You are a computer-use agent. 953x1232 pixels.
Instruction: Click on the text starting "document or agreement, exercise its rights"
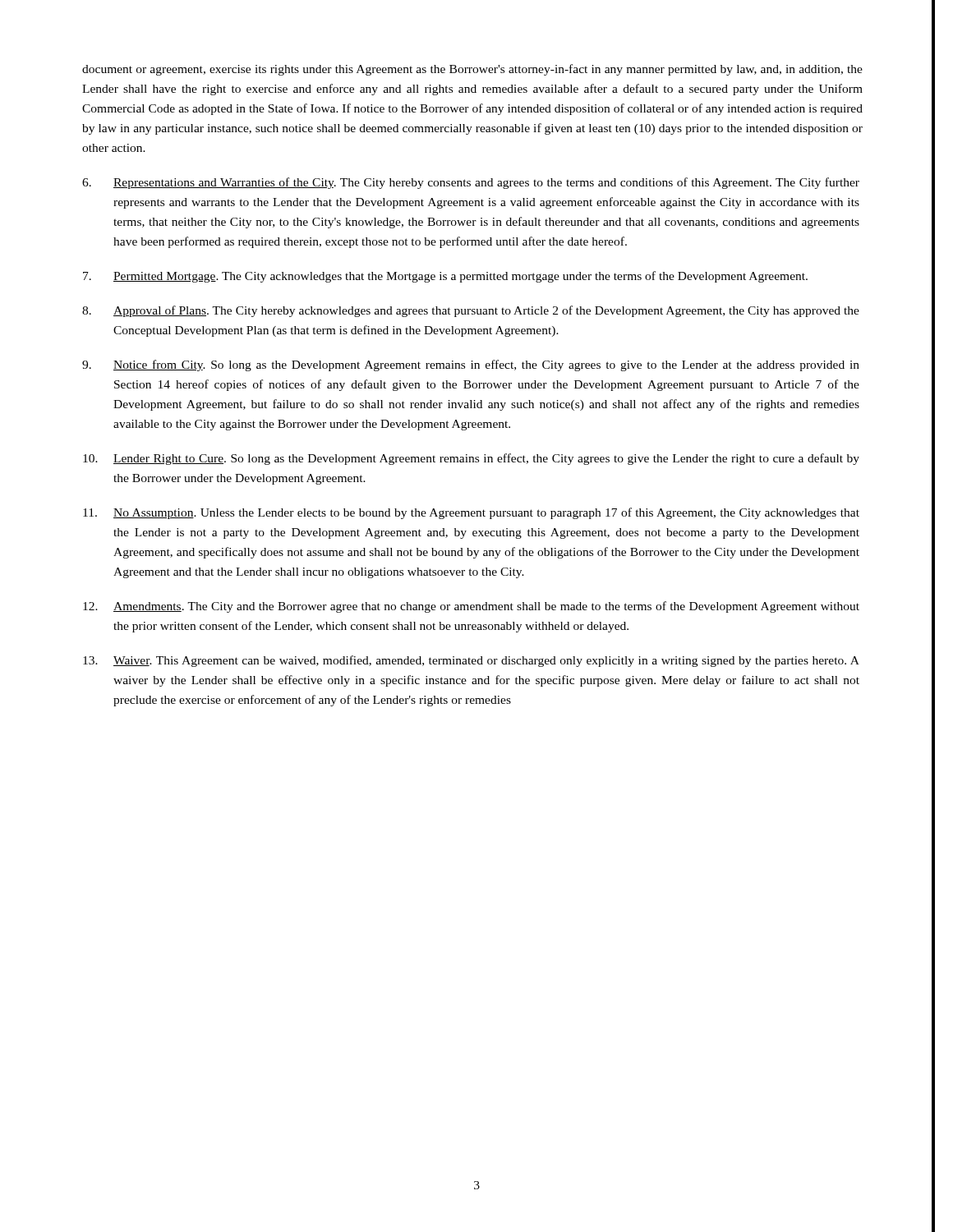tap(472, 108)
